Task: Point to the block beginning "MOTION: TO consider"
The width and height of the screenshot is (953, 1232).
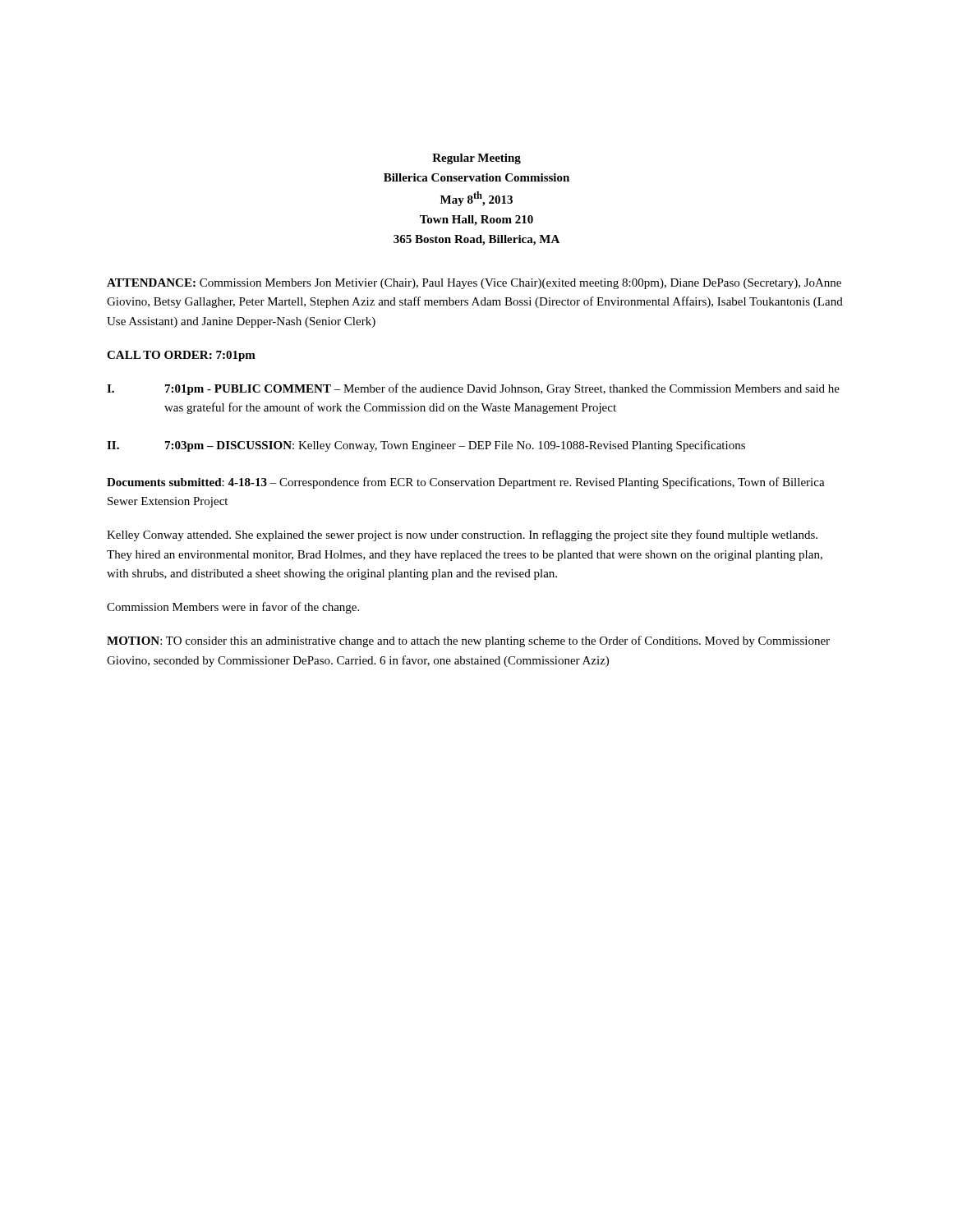Action: point(468,650)
